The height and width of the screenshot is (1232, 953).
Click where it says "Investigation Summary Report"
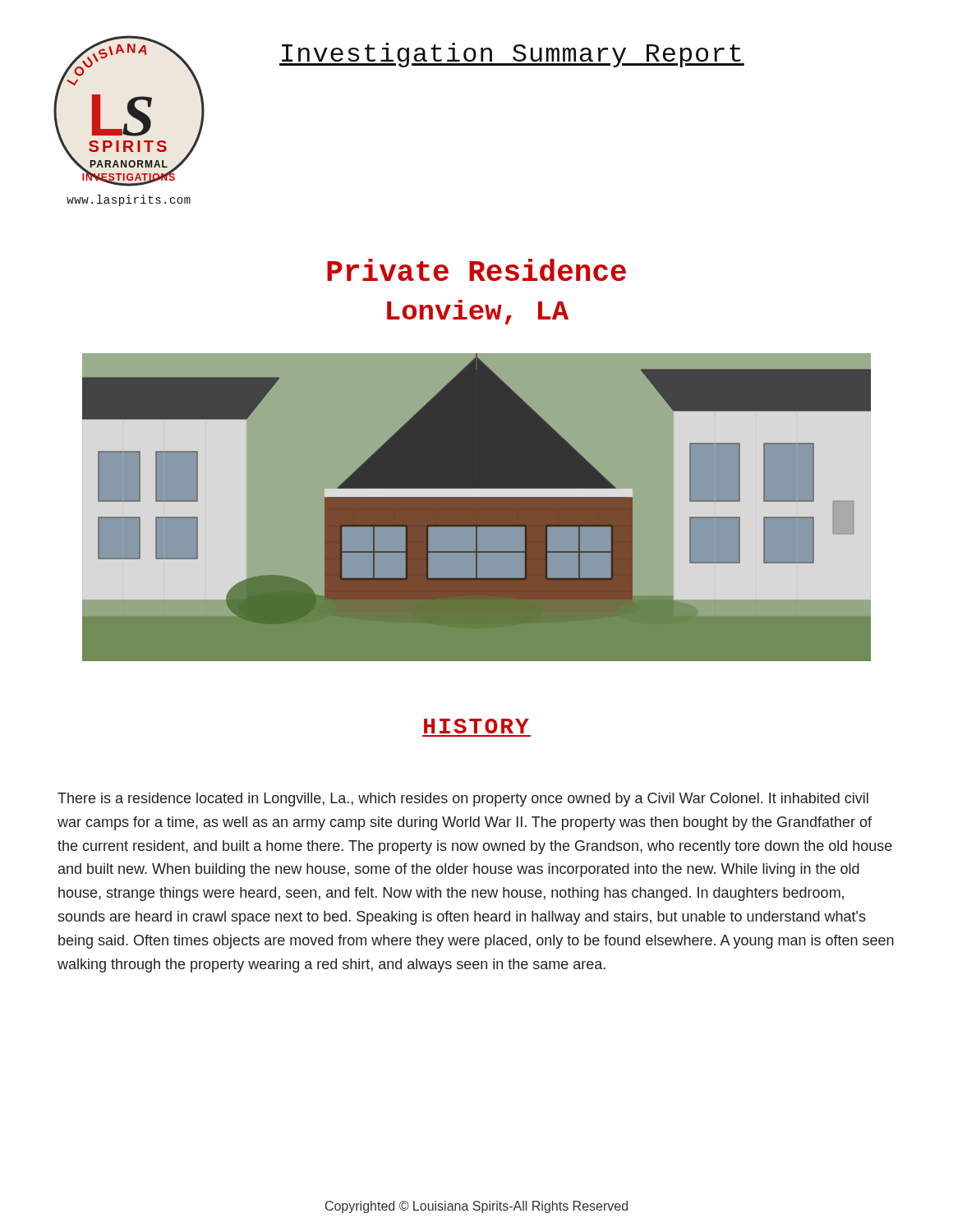click(x=512, y=55)
